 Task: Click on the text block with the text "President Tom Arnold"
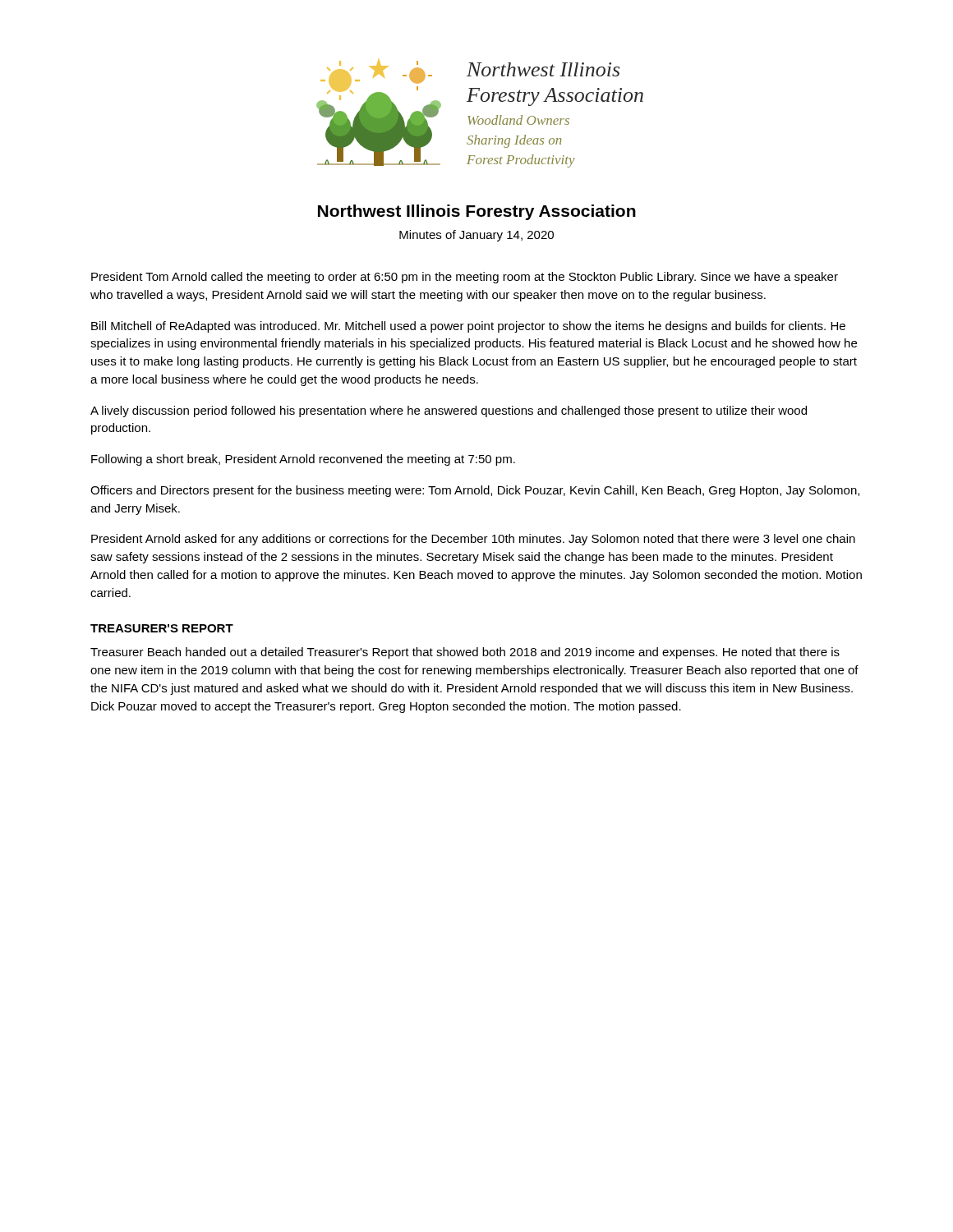coord(464,285)
